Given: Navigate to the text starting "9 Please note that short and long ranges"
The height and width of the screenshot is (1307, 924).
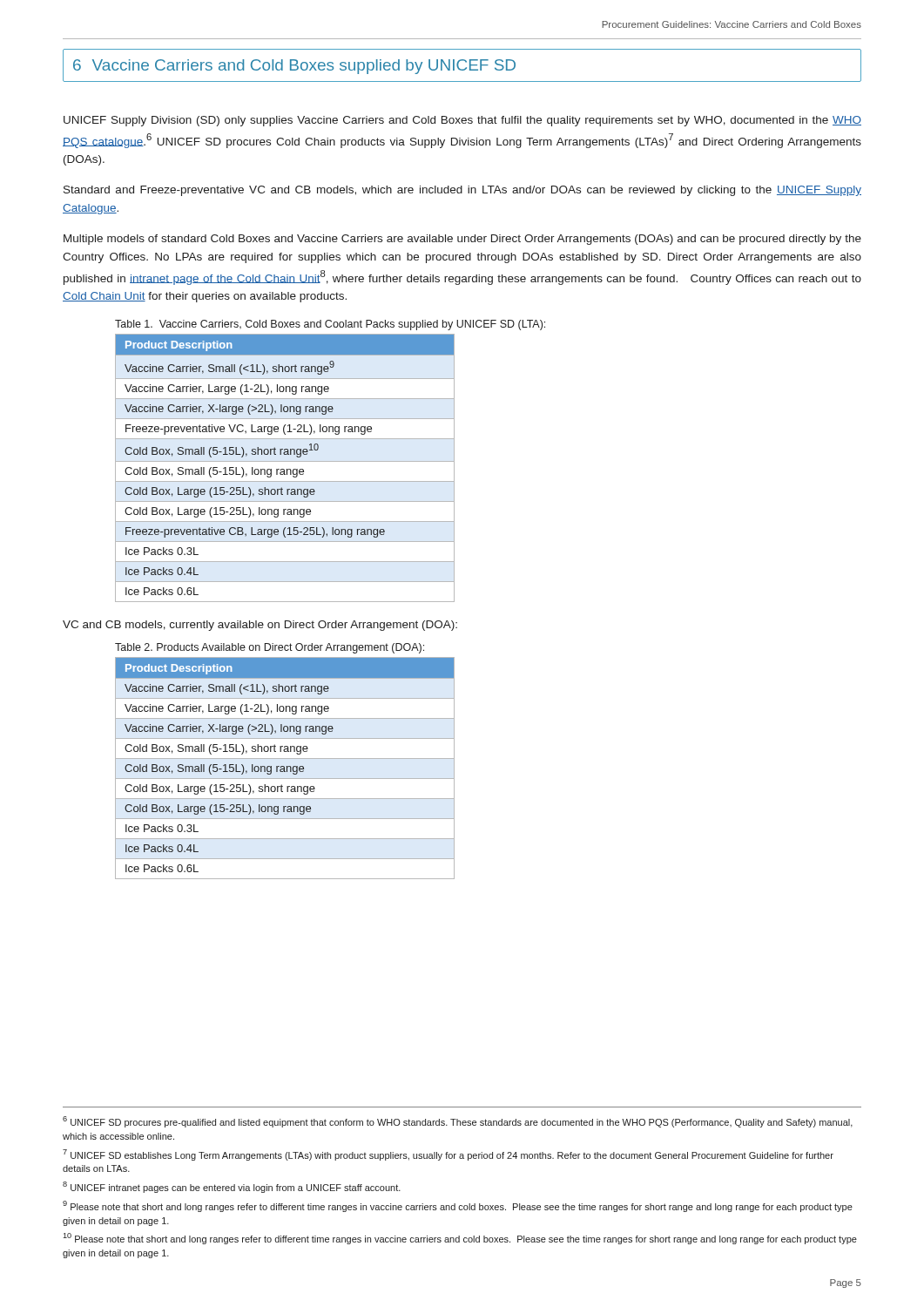Looking at the screenshot, I should coord(458,1212).
